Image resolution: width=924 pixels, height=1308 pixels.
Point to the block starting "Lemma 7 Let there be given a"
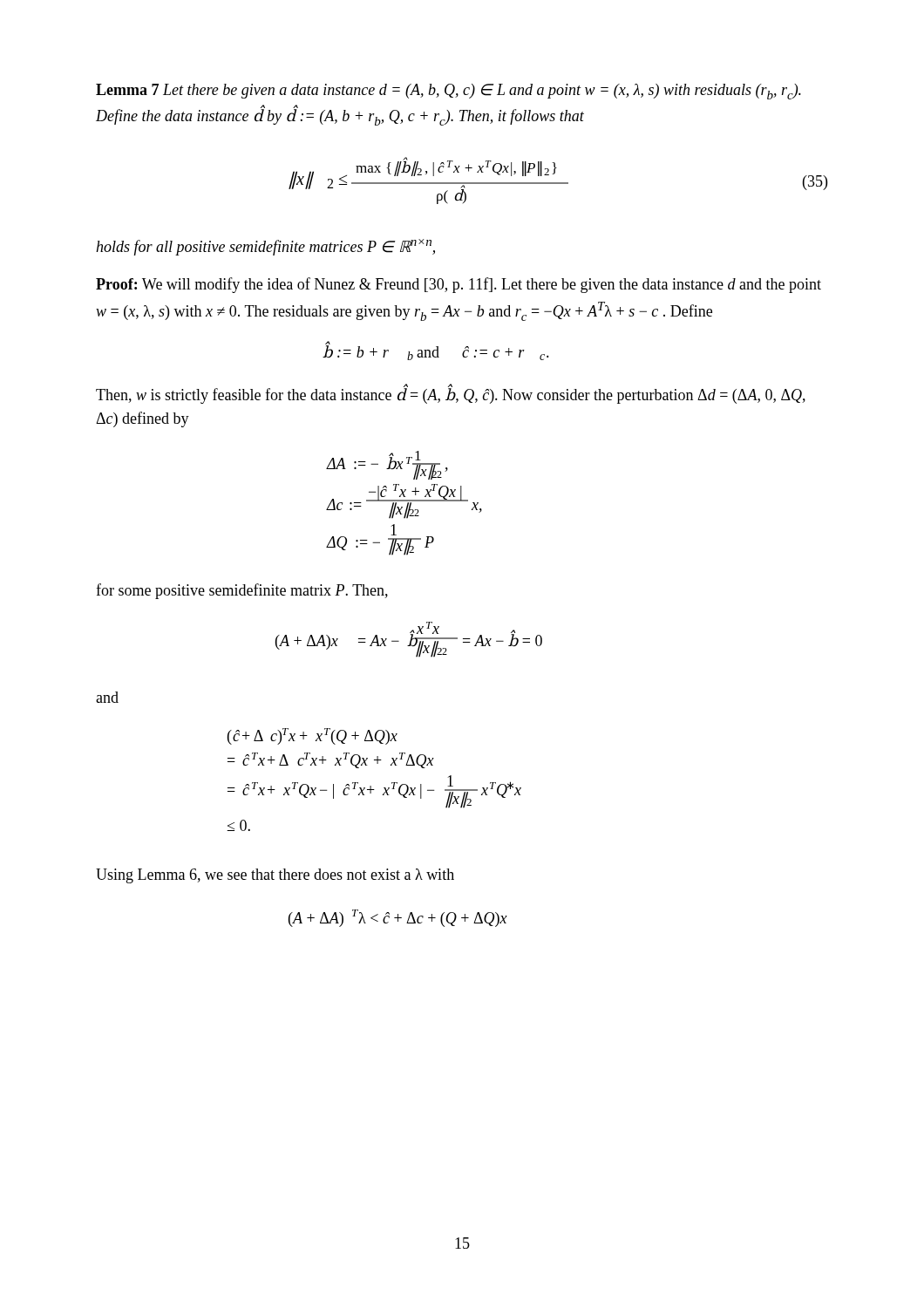(449, 105)
